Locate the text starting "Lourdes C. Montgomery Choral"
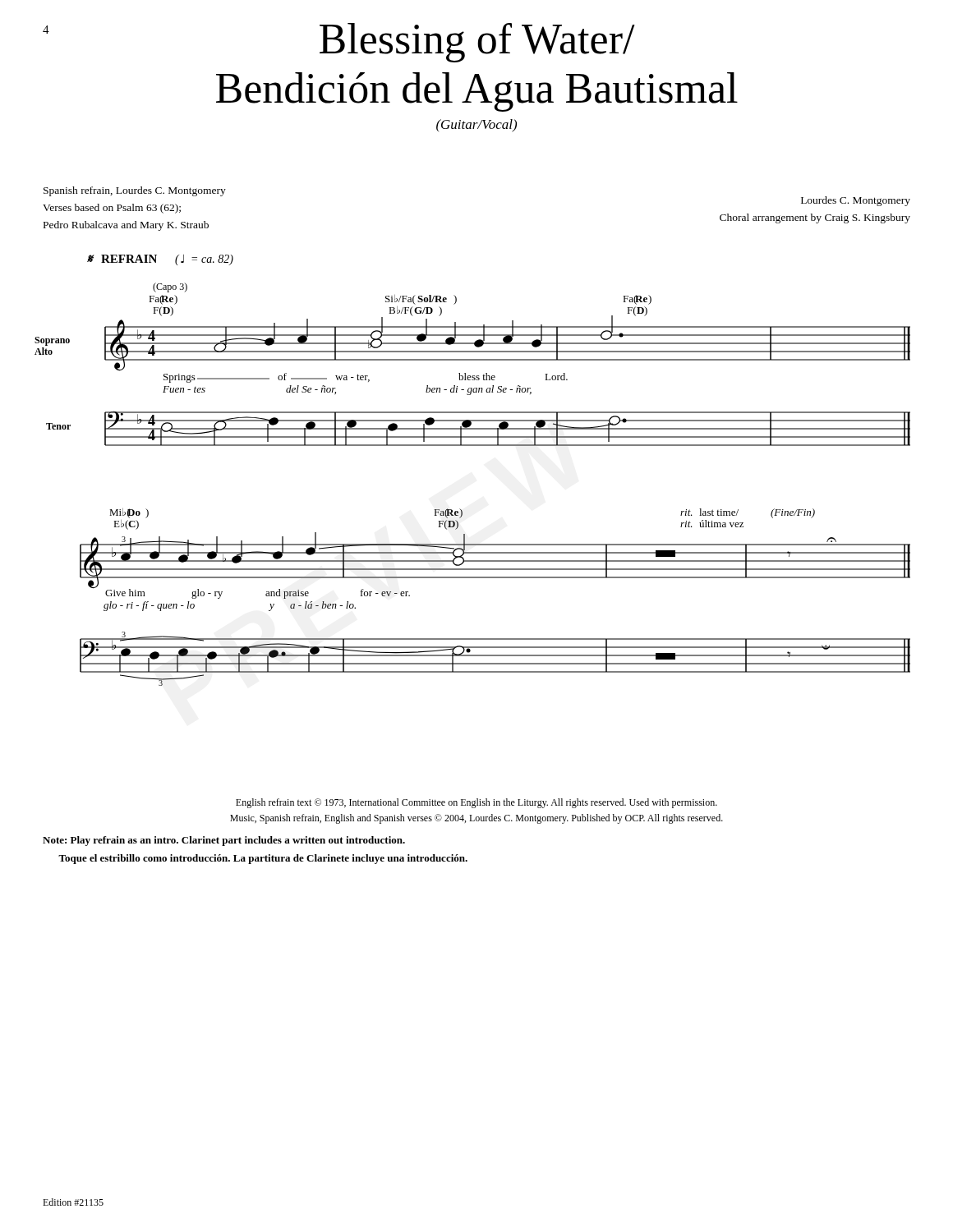The height and width of the screenshot is (1232, 953). tap(815, 209)
